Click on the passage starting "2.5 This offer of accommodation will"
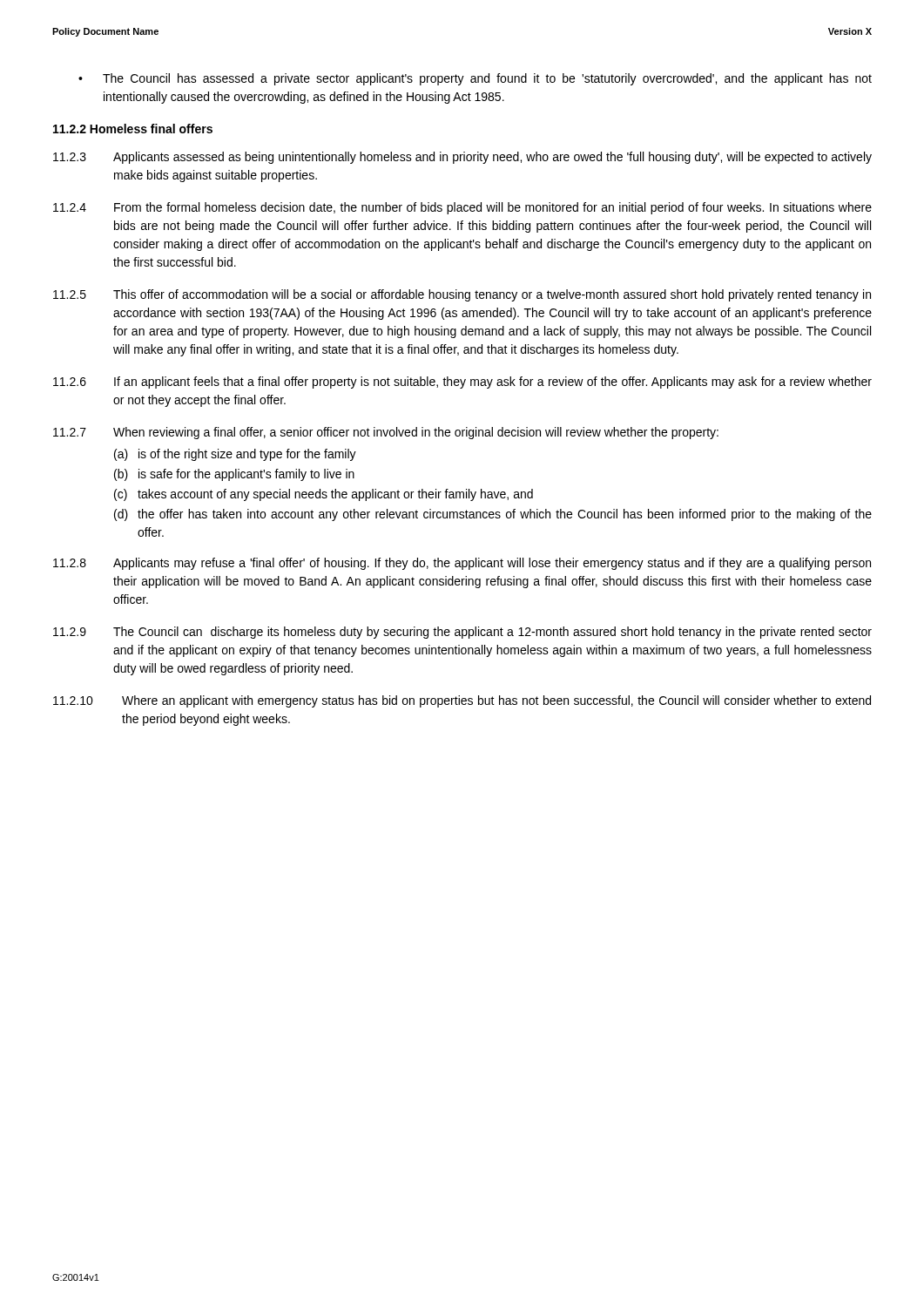 coord(462,322)
